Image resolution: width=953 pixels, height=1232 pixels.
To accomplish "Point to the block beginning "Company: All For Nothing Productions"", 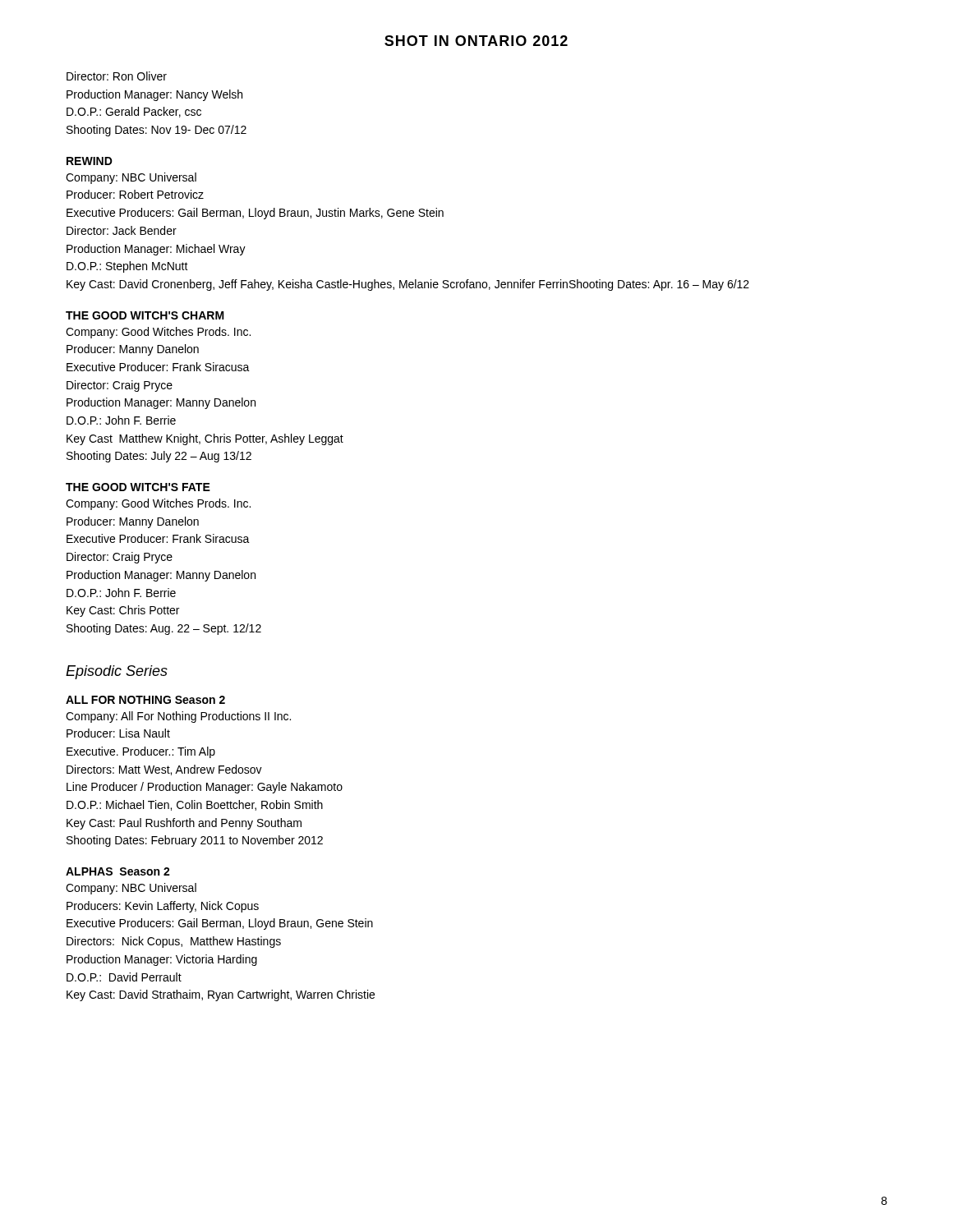I will [x=204, y=778].
